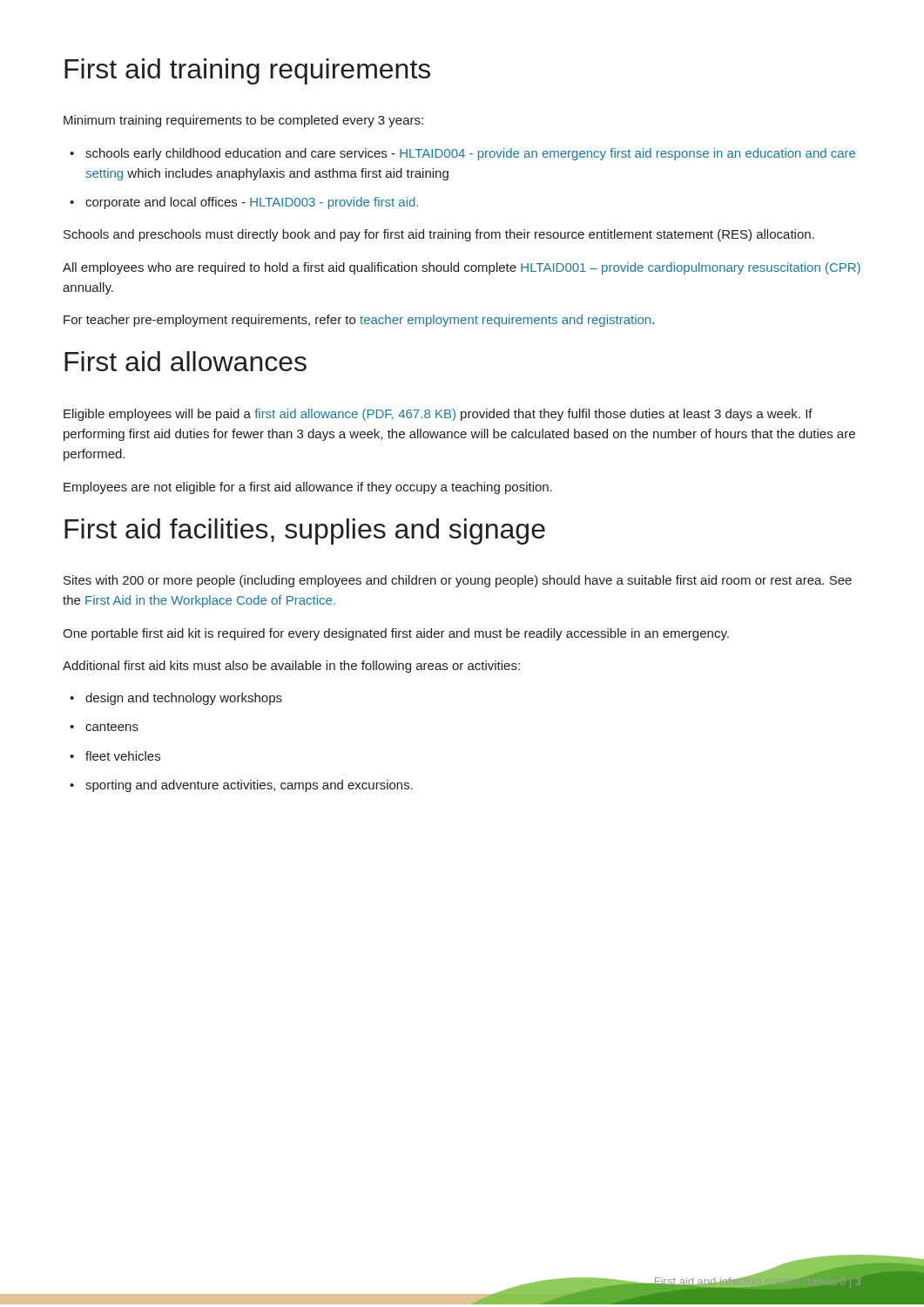
Task: Select the block starting "corporate and local offices -"
Action: 252,202
